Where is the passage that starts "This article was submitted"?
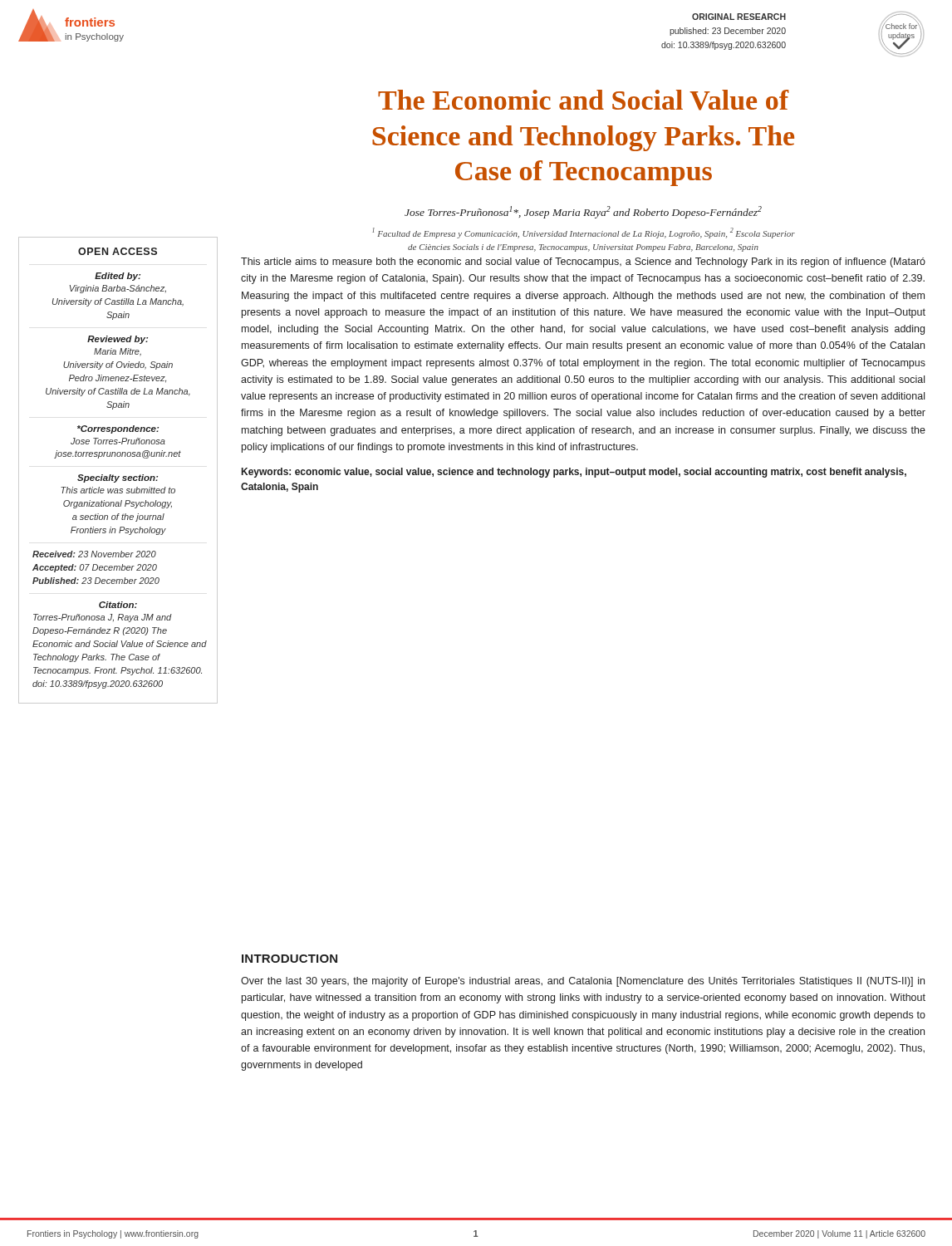Screen dimensions: 1246x952 118,510
